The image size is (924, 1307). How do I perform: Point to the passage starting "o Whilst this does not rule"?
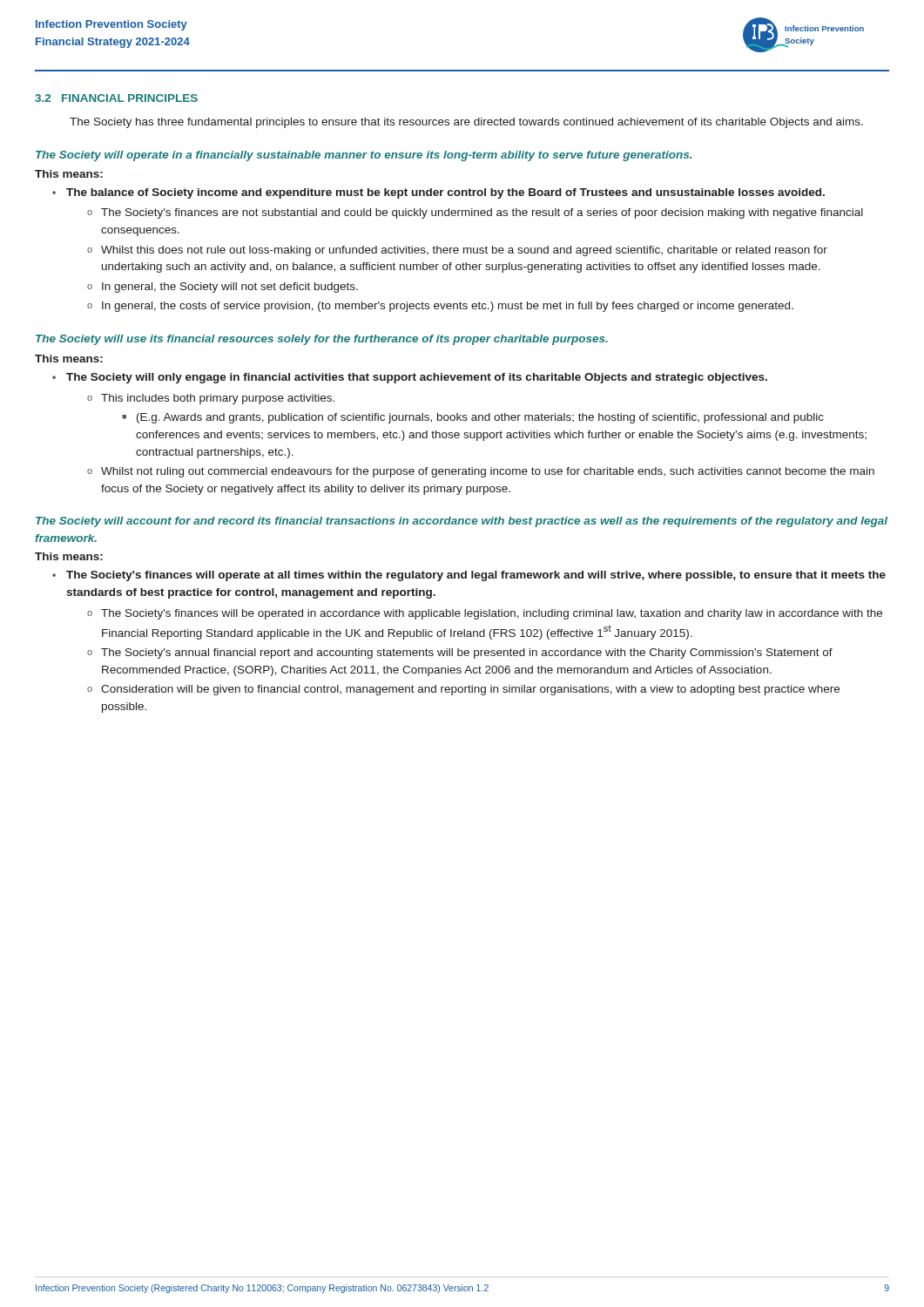click(x=488, y=258)
